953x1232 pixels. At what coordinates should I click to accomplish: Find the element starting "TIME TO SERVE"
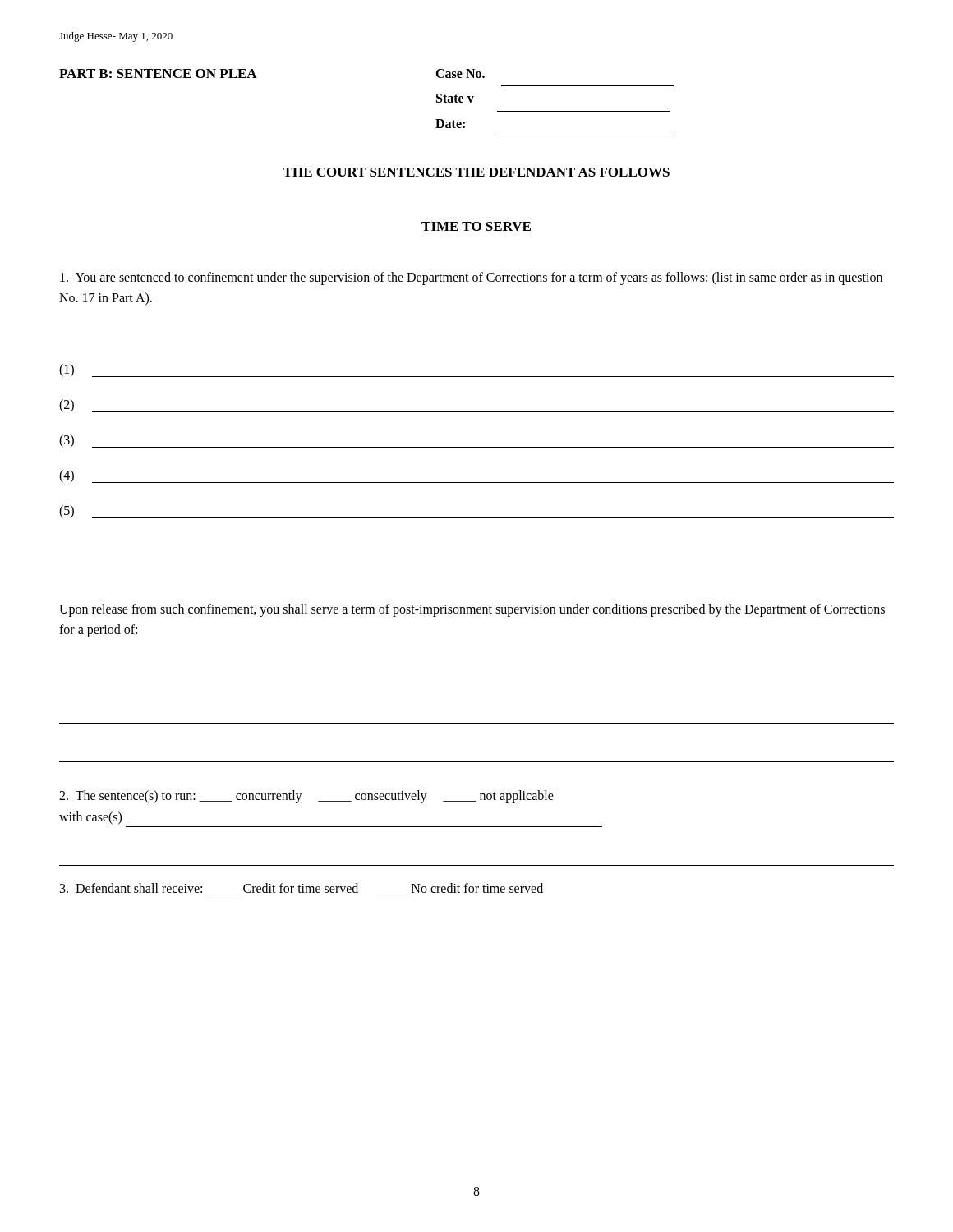[x=476, y=226]
